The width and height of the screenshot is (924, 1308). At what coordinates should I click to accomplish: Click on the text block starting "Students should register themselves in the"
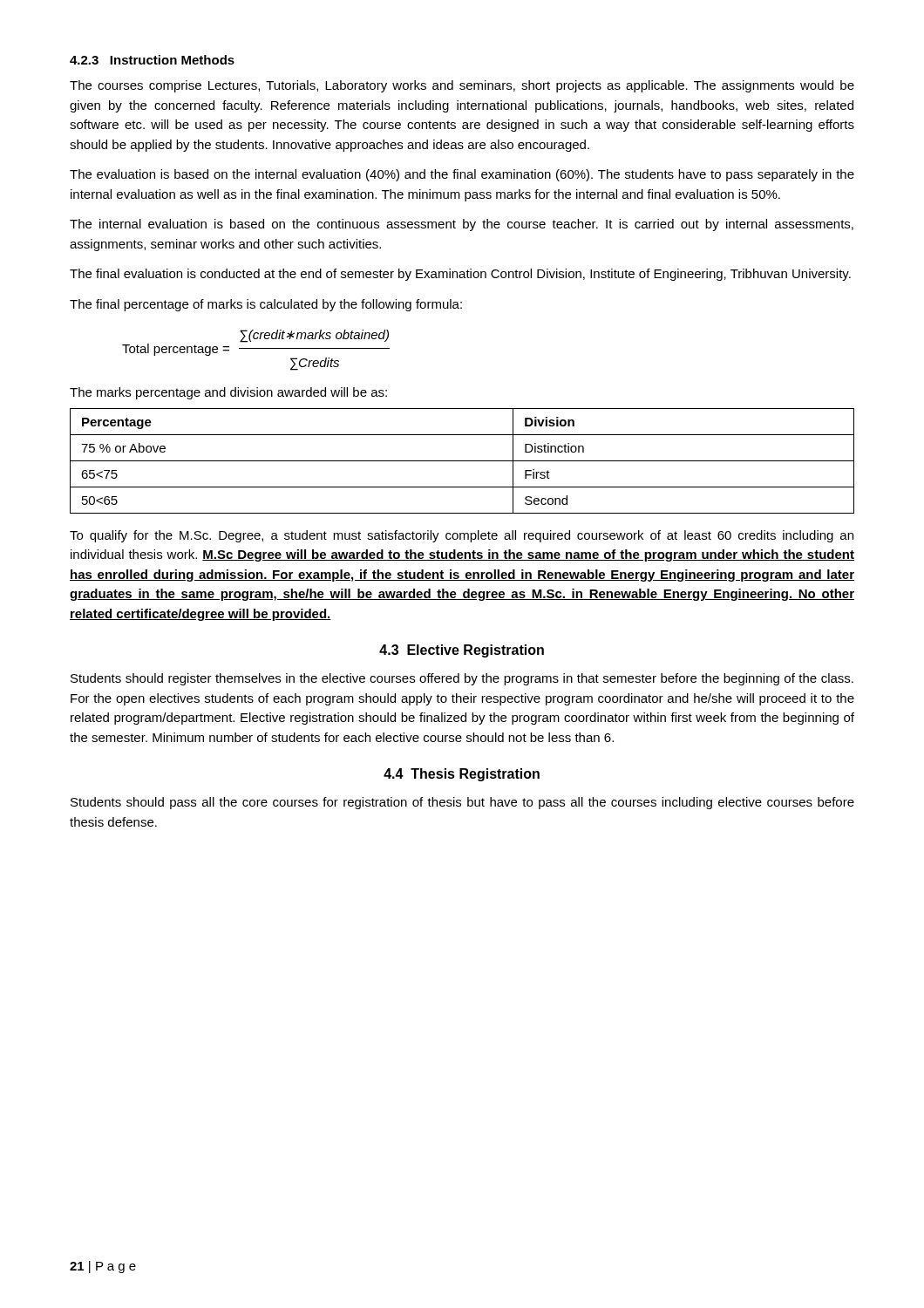tap(462, 707)
